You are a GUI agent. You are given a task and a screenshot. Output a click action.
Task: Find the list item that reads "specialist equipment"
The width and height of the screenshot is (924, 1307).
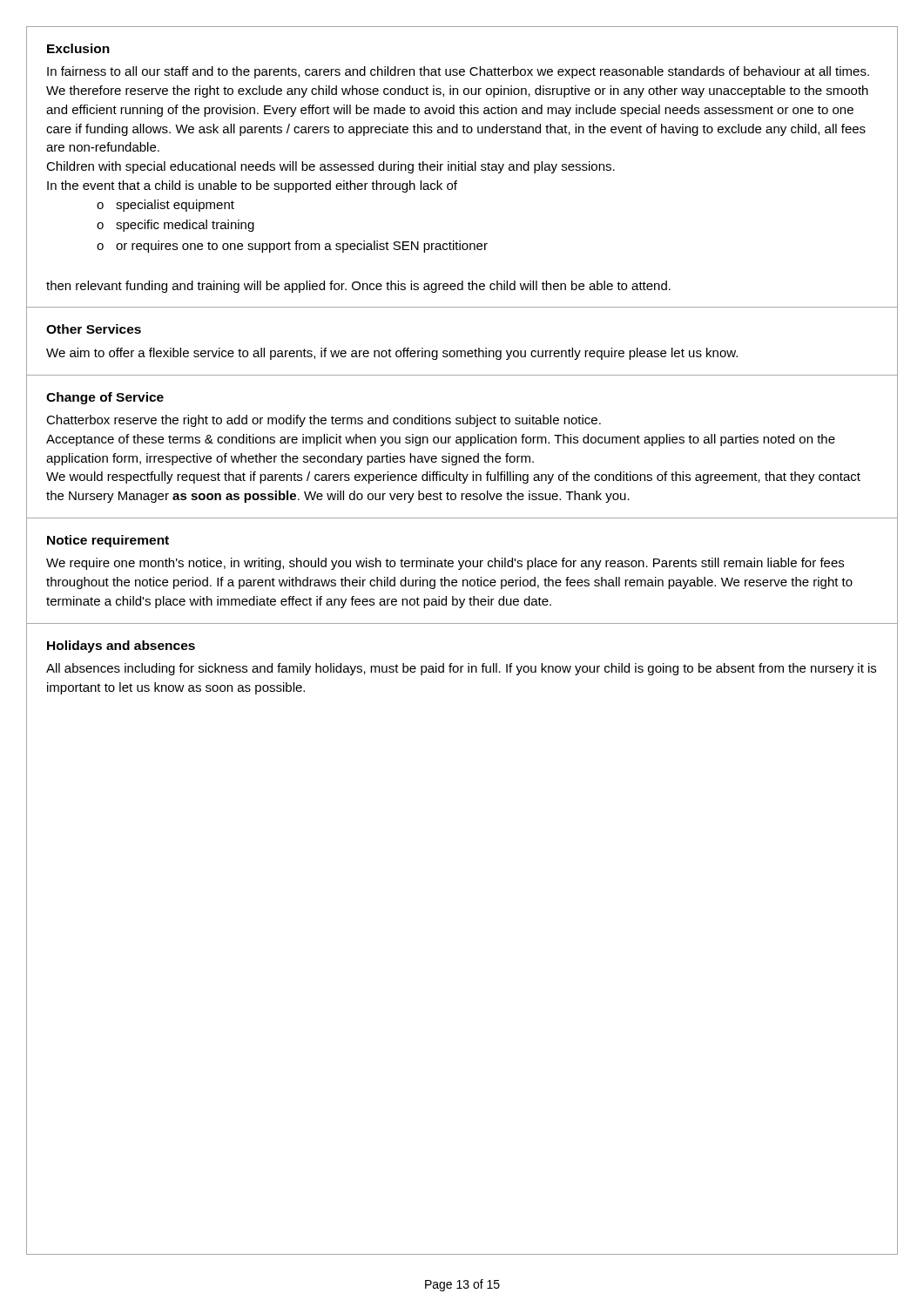pyautogui.click(x=175, y=204)
